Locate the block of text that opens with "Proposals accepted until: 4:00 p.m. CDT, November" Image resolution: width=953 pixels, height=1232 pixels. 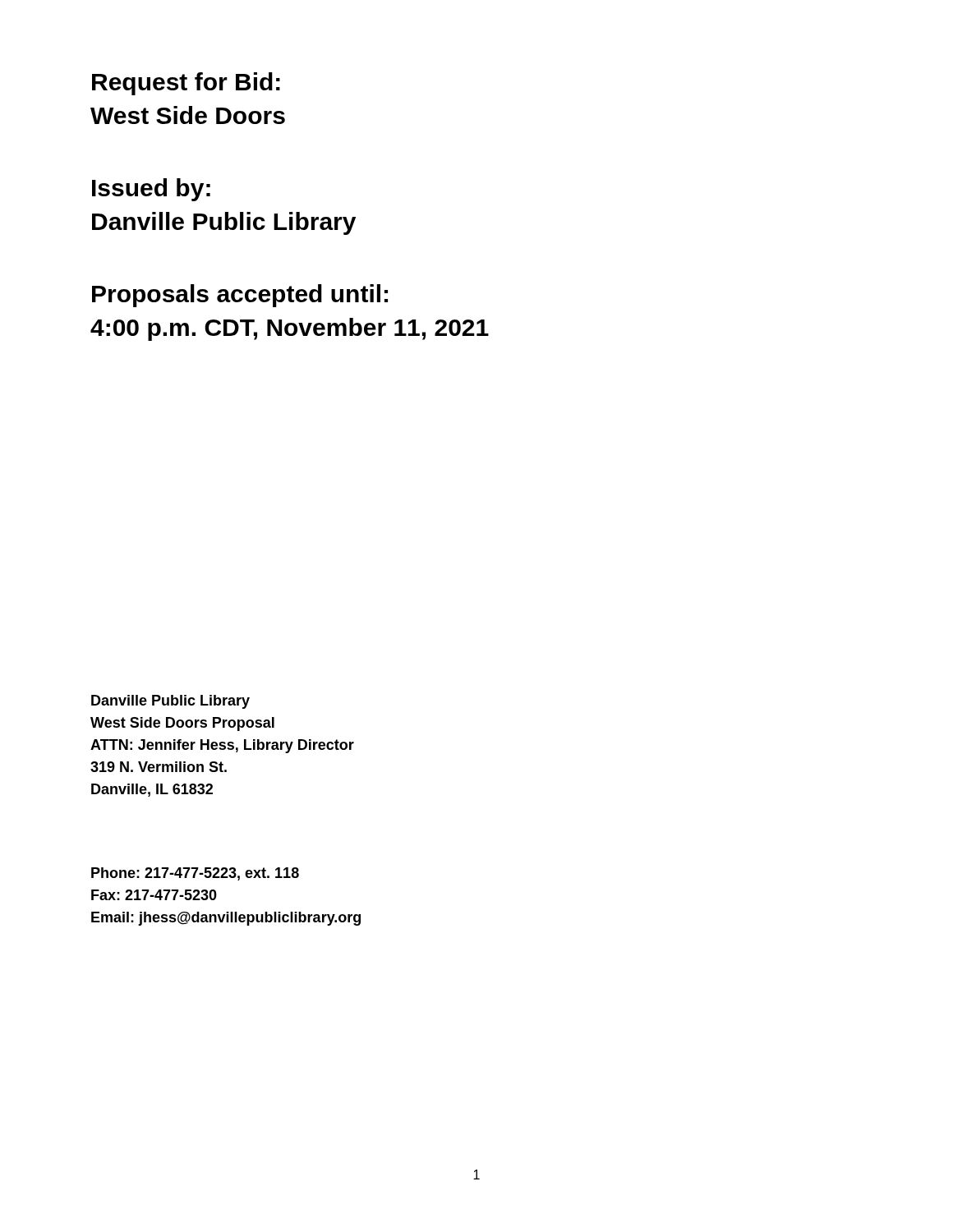(x=419, y=311)
